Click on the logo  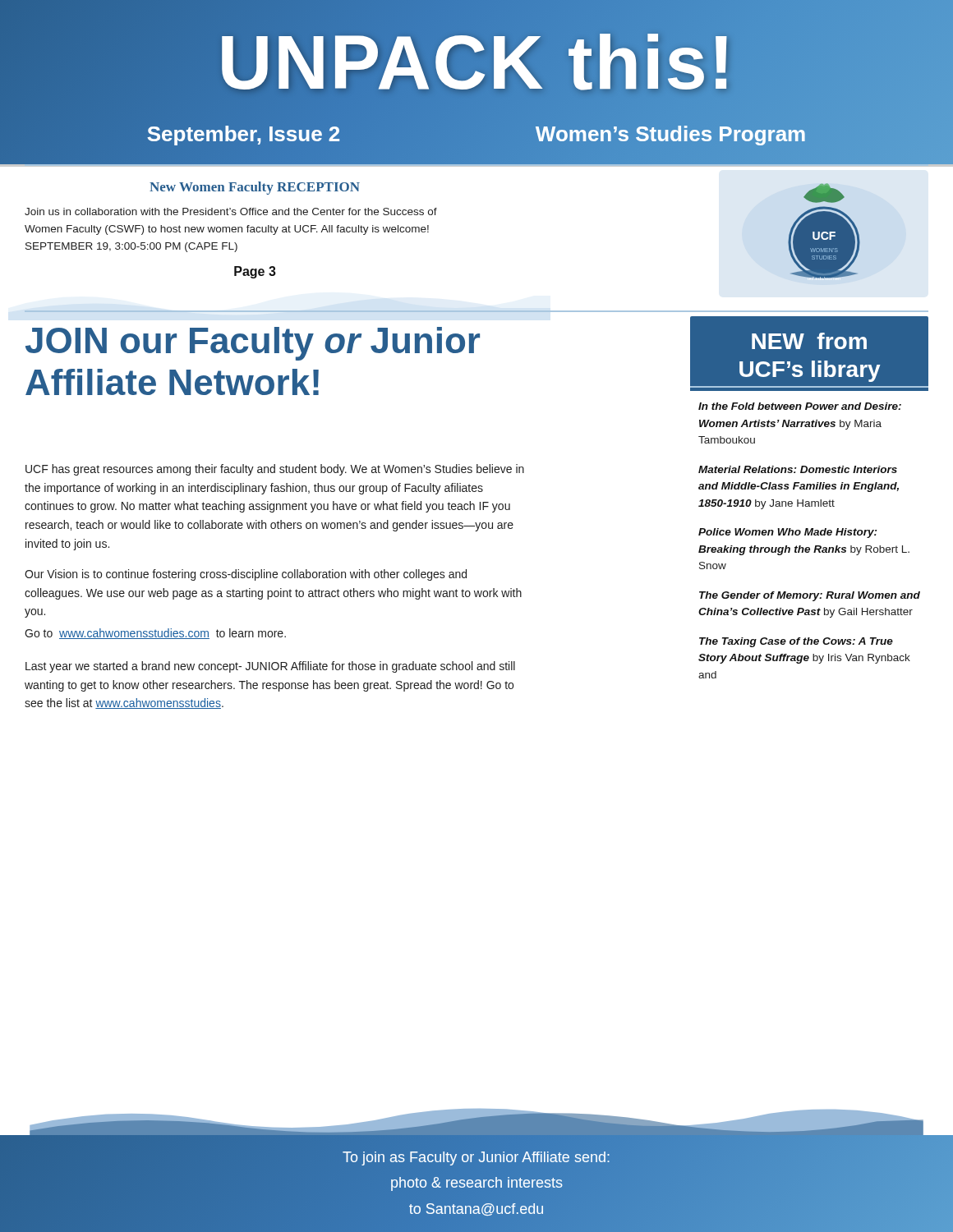click(824, 234)
